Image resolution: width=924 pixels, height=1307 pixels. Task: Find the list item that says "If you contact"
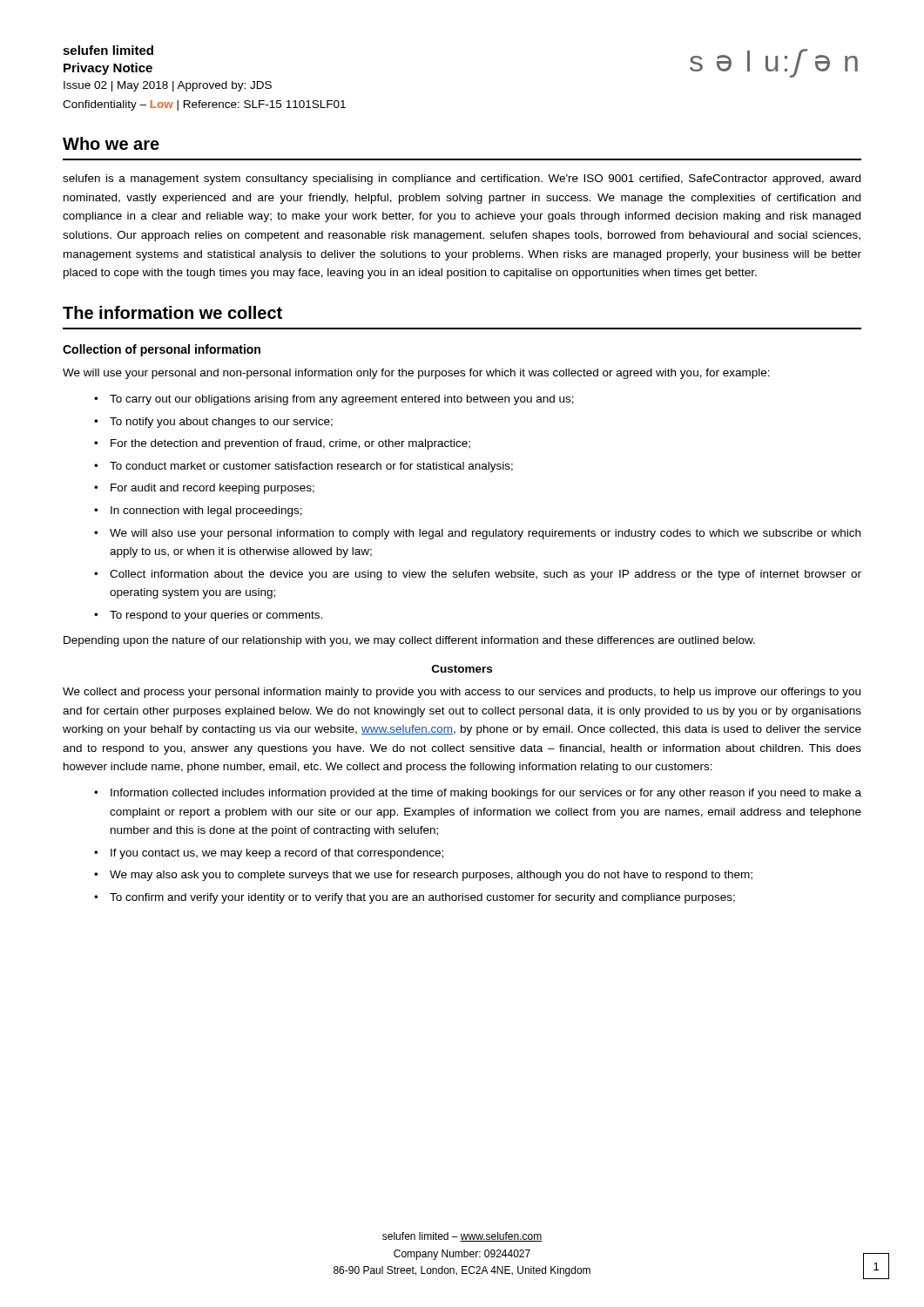pyautogui.click(x=277, y=852)
